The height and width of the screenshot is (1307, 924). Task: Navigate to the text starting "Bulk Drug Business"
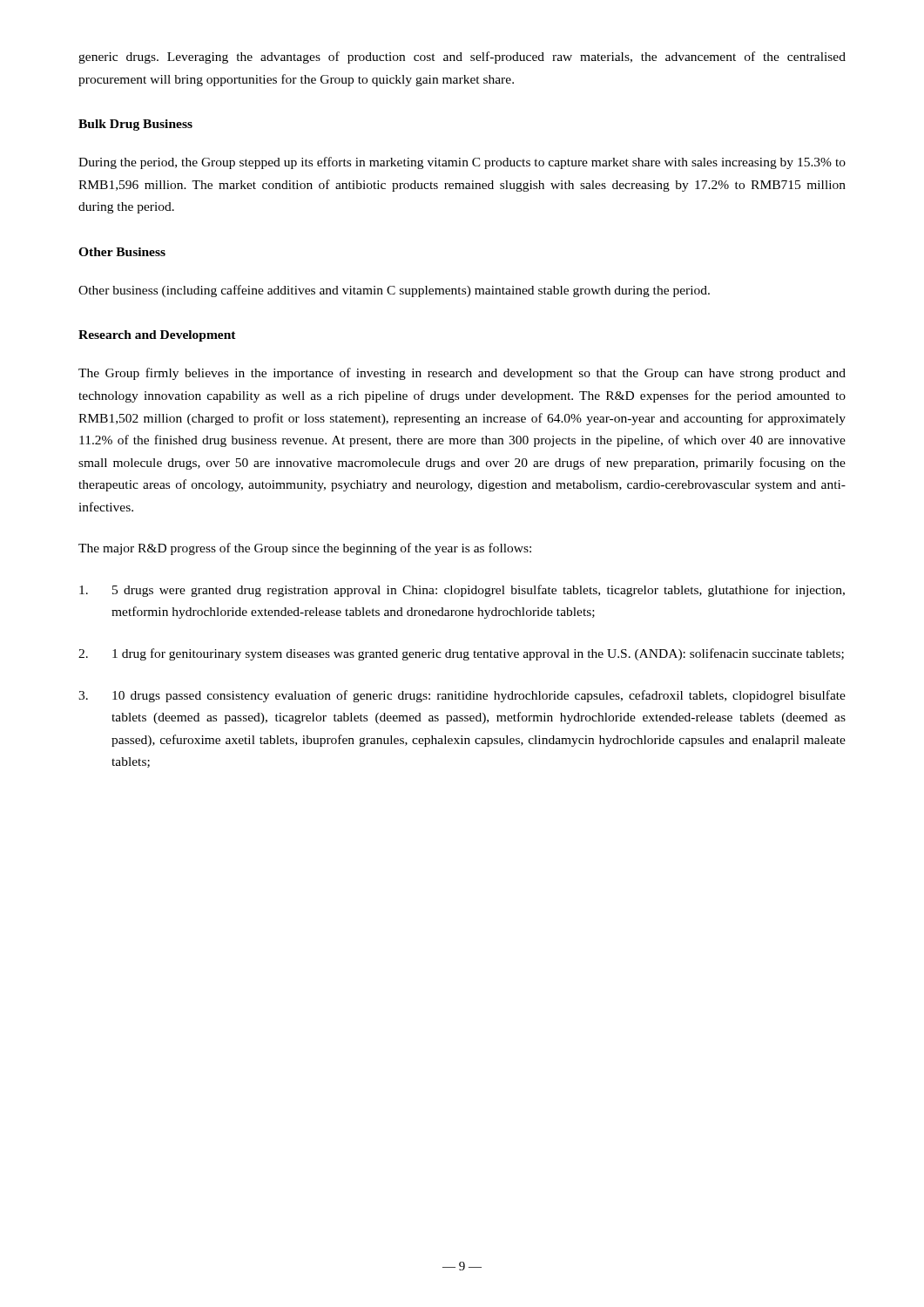coord(135,123)
